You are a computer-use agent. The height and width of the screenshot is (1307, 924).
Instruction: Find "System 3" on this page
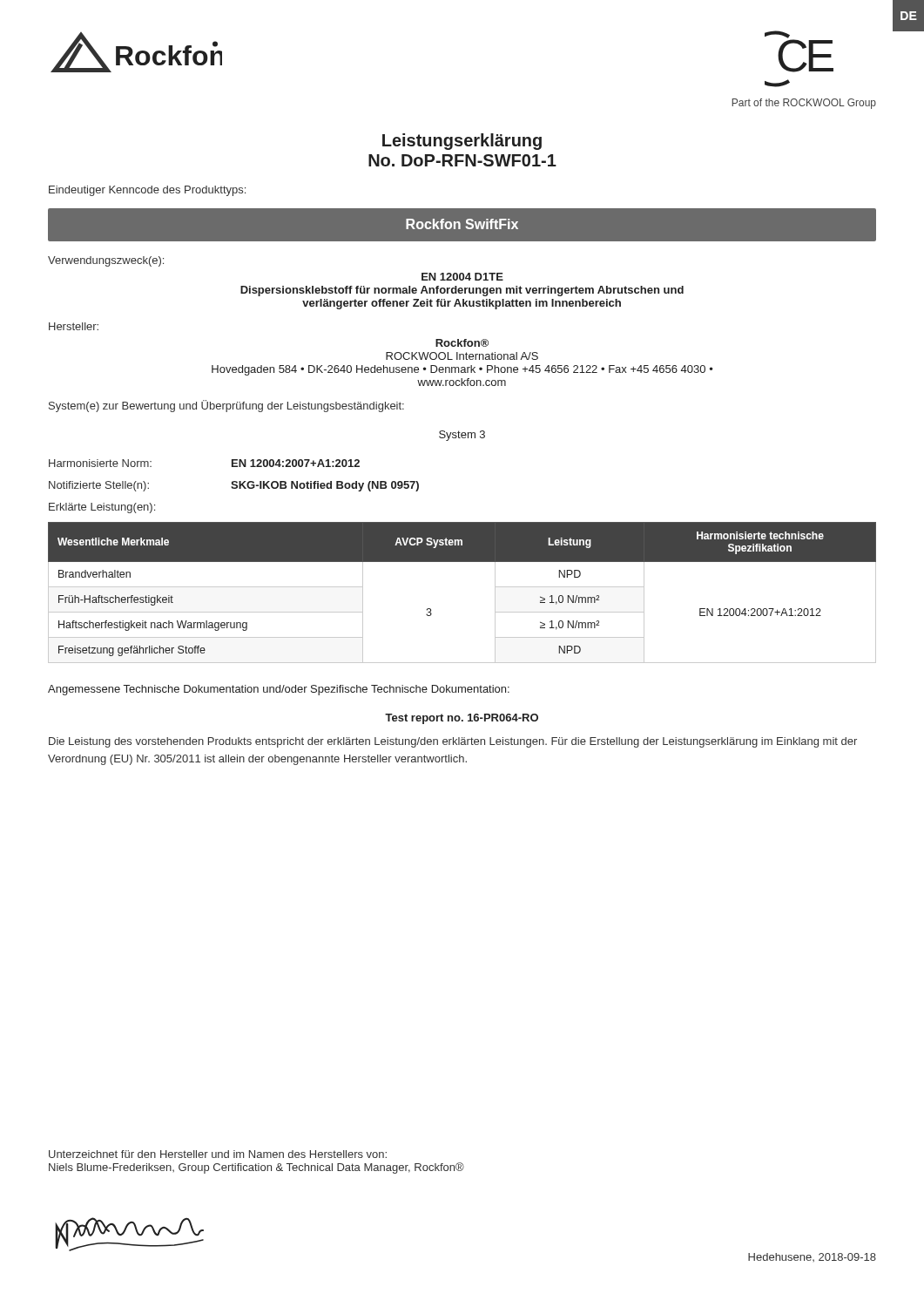point(462,434)
